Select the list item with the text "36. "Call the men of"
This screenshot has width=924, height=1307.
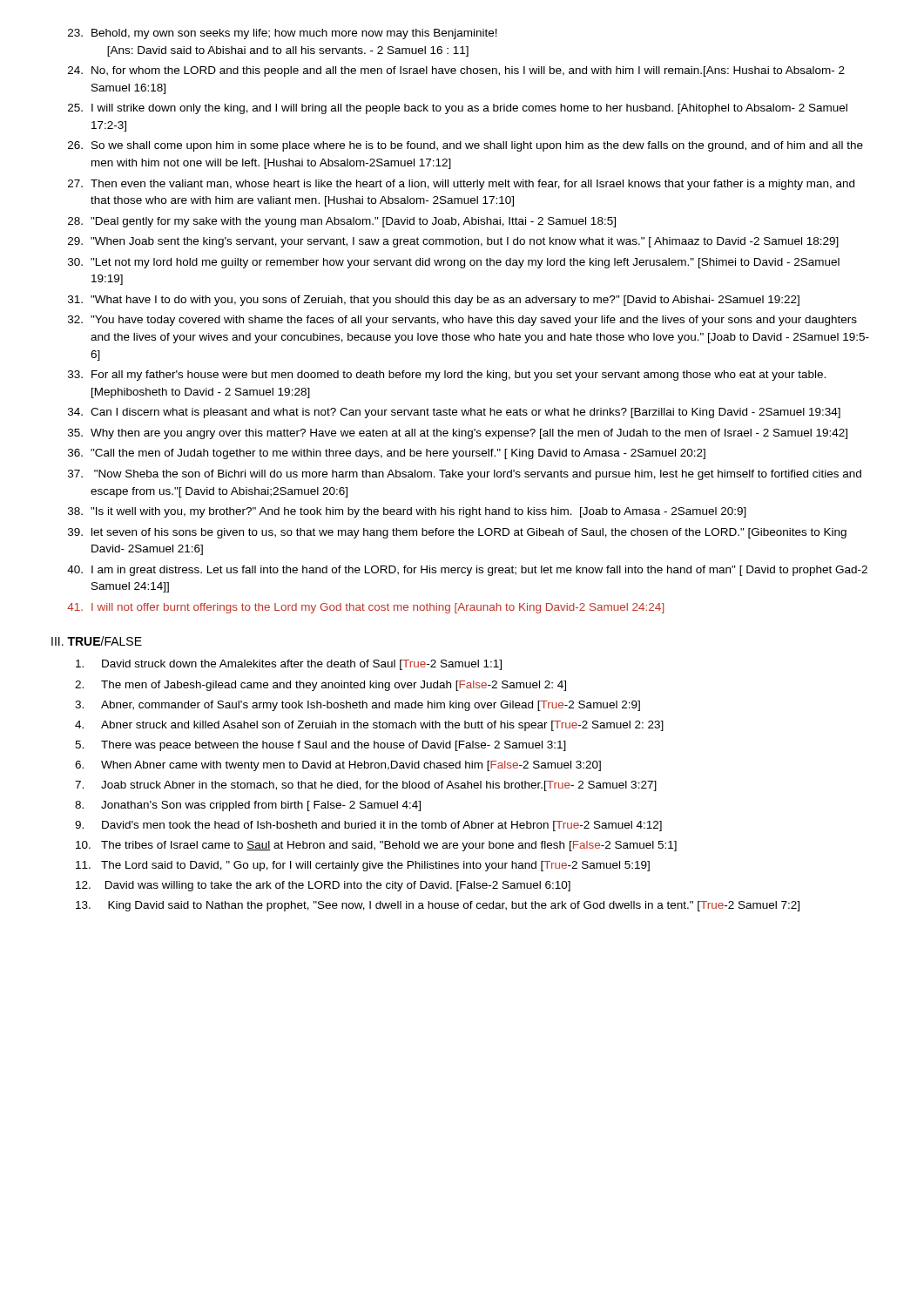pyautogui.click(x=462, y=453)
